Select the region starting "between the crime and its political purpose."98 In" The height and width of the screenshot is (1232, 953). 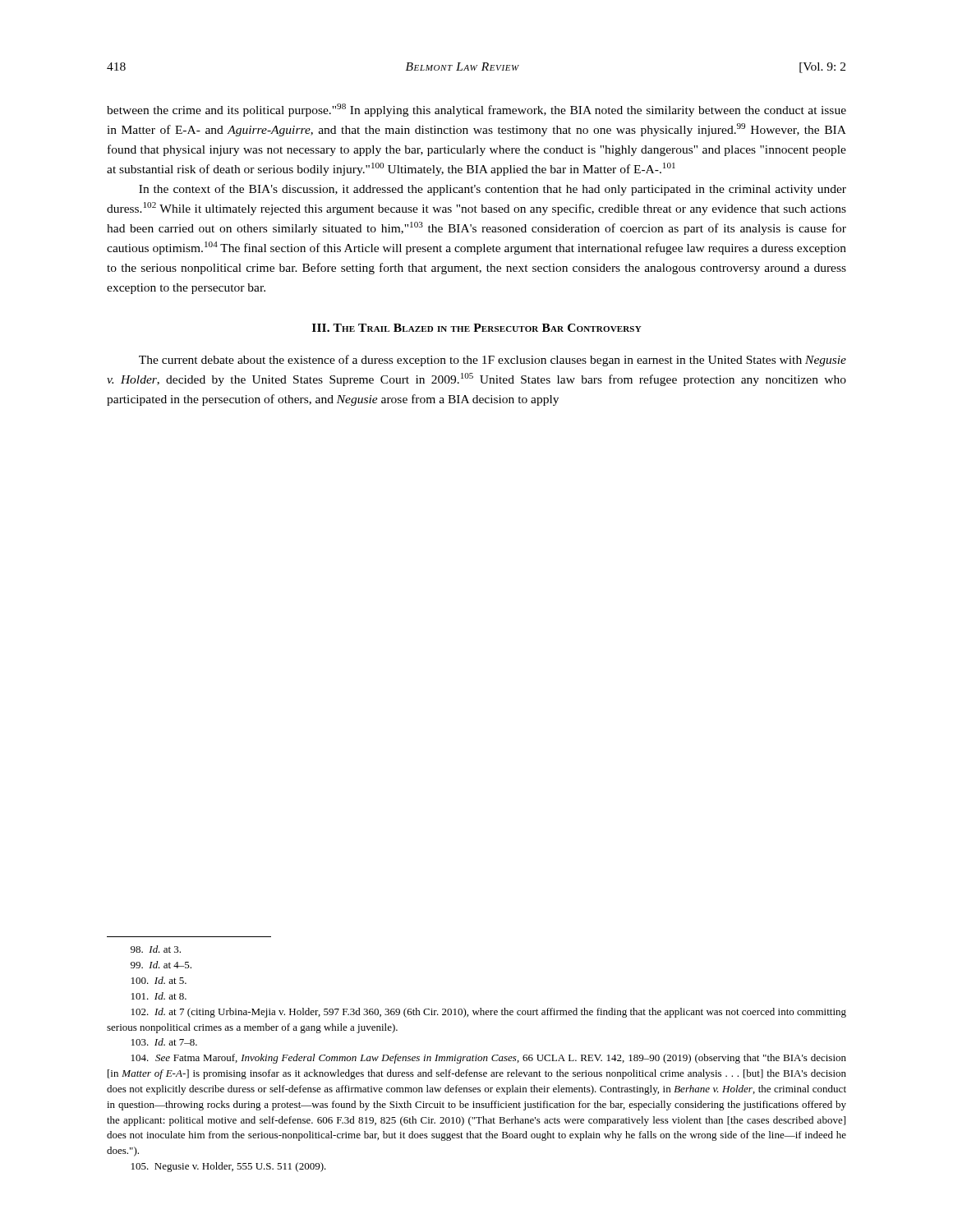click(476, 199)
